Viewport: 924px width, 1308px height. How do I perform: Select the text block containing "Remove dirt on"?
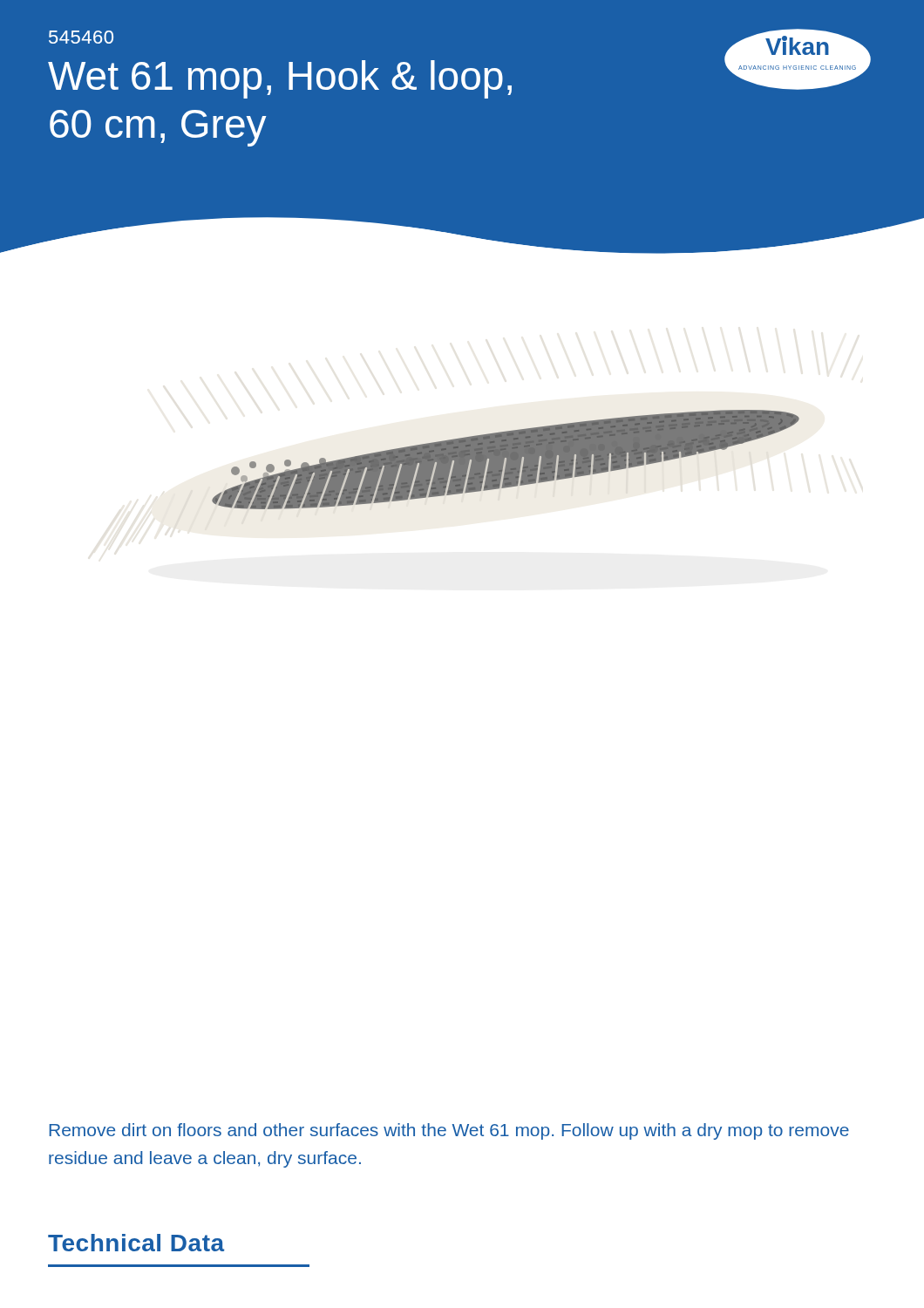tap(449, 1143)
